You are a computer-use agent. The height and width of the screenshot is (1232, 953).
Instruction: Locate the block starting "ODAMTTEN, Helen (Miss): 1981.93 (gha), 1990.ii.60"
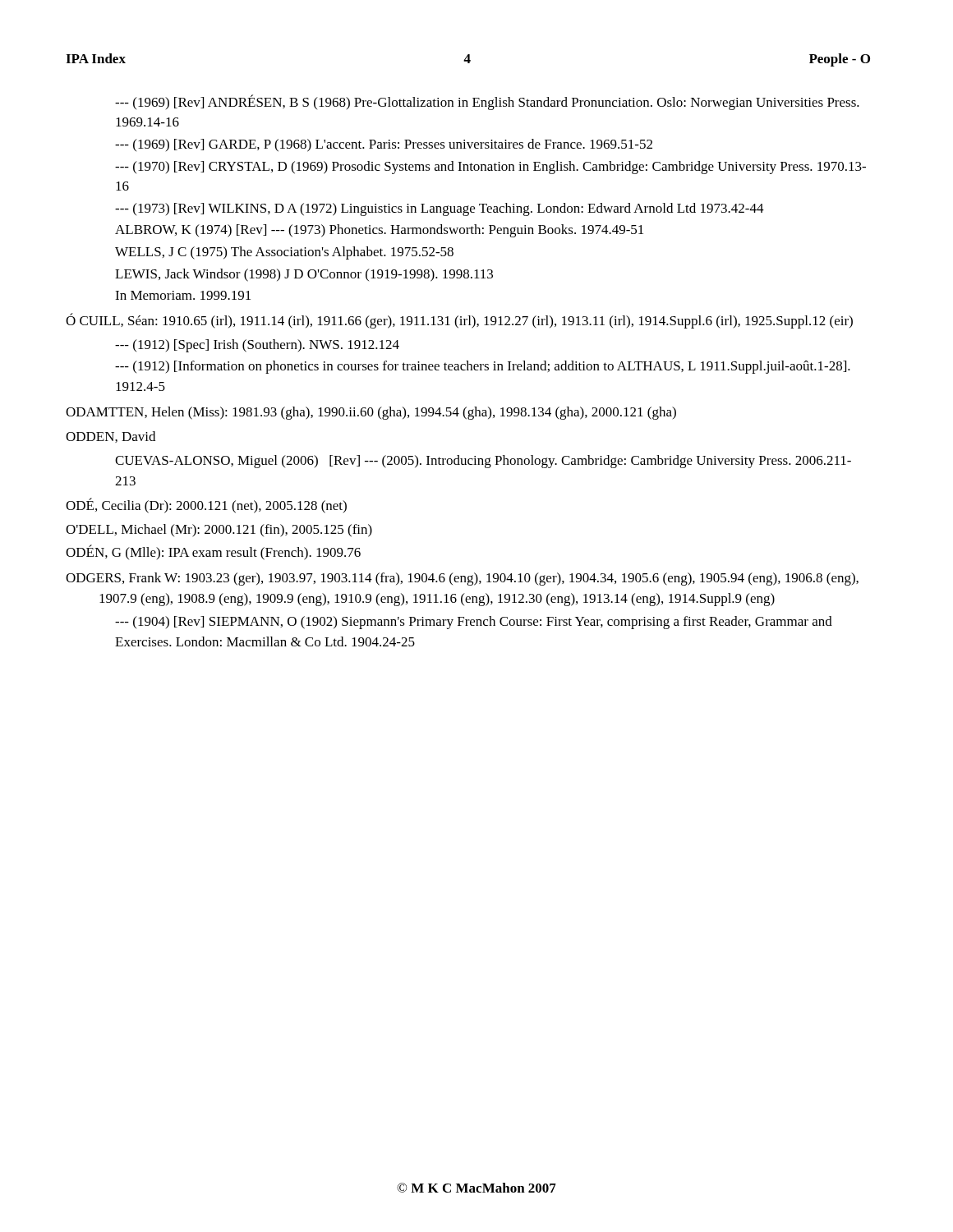click(x=371, y=412)
